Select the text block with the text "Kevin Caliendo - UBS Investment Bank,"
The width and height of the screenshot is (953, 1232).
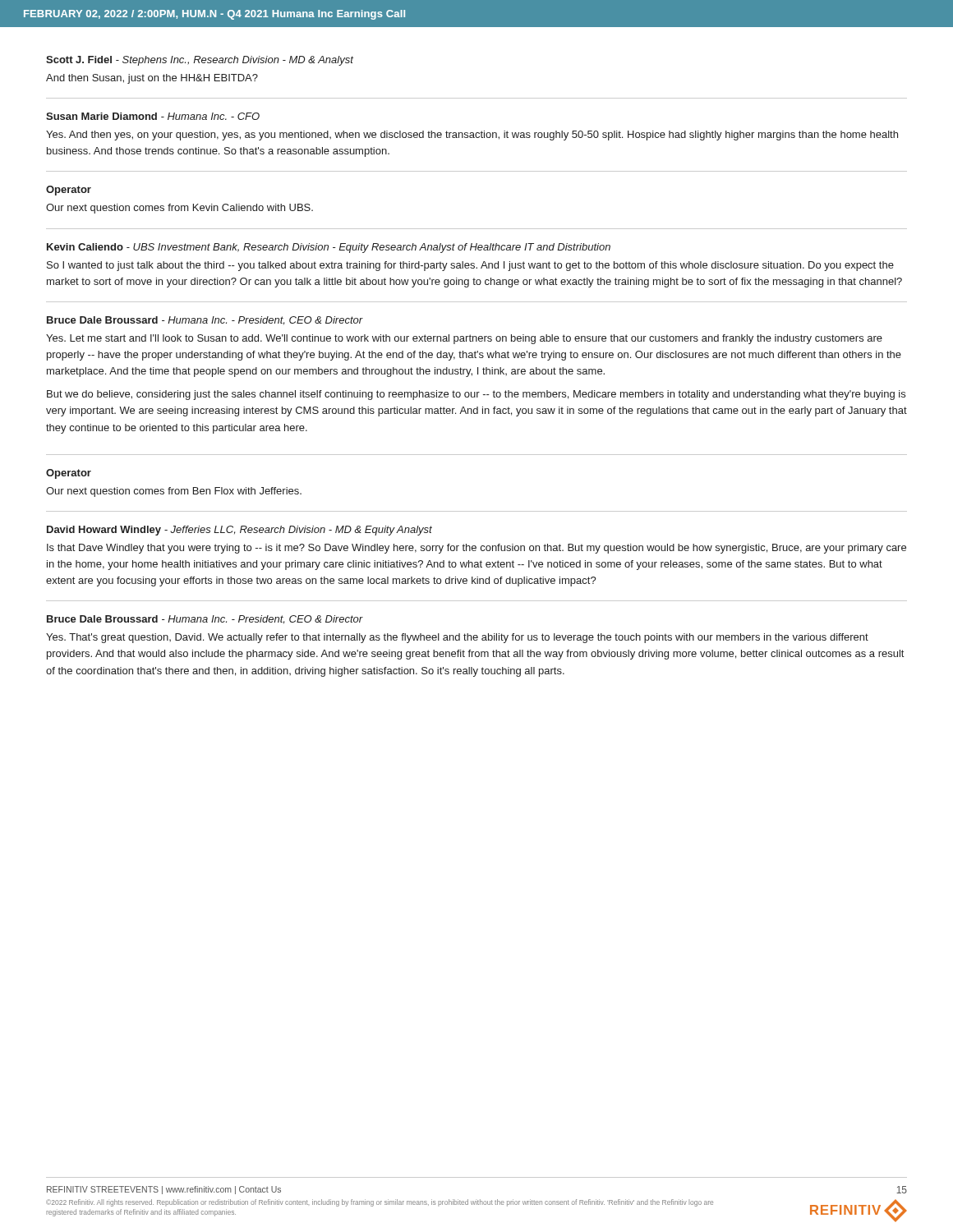[x=476, y=265]
